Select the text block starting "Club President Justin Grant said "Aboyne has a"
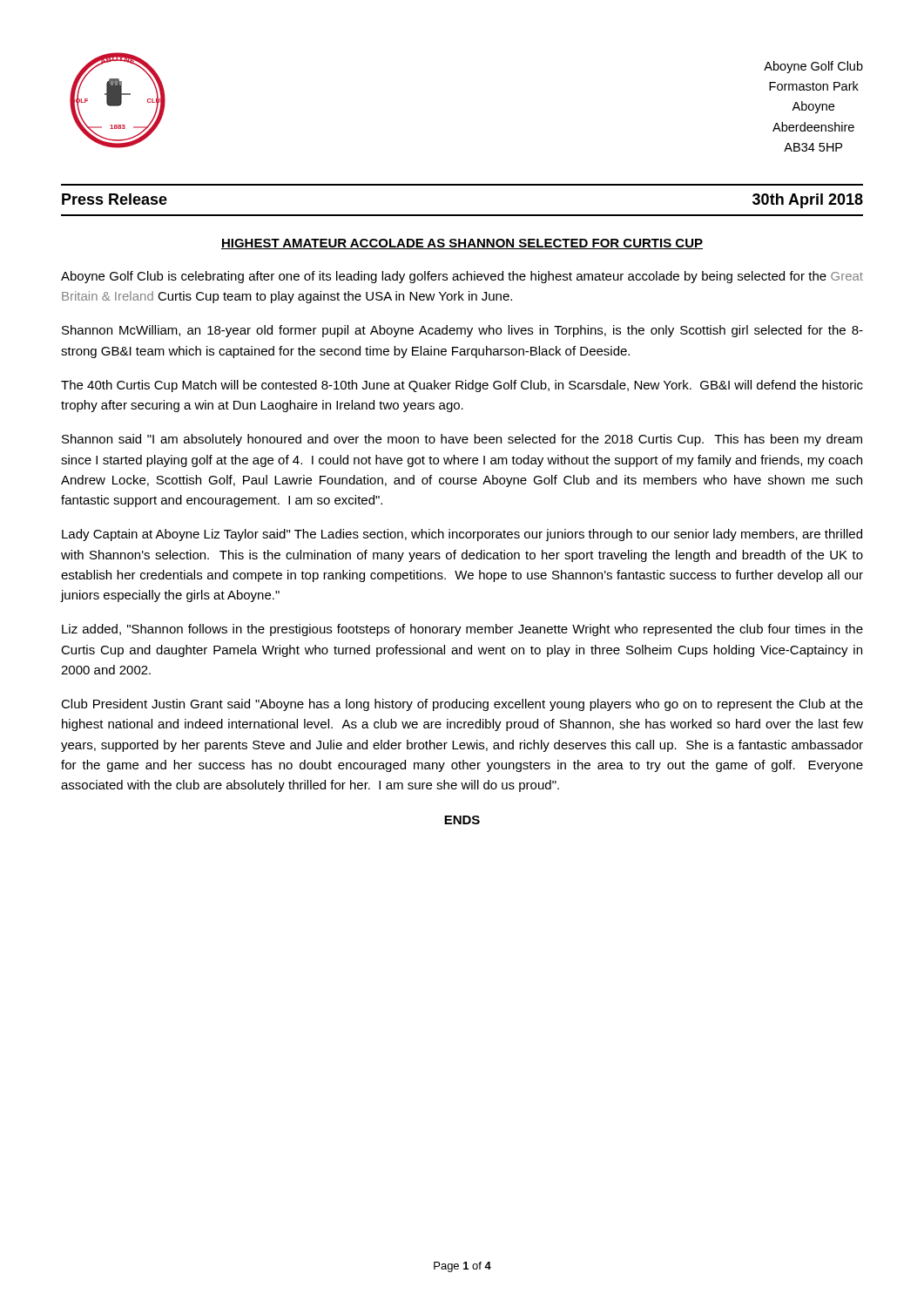Screen dimensions: 1307x924 tap(462, 744)
